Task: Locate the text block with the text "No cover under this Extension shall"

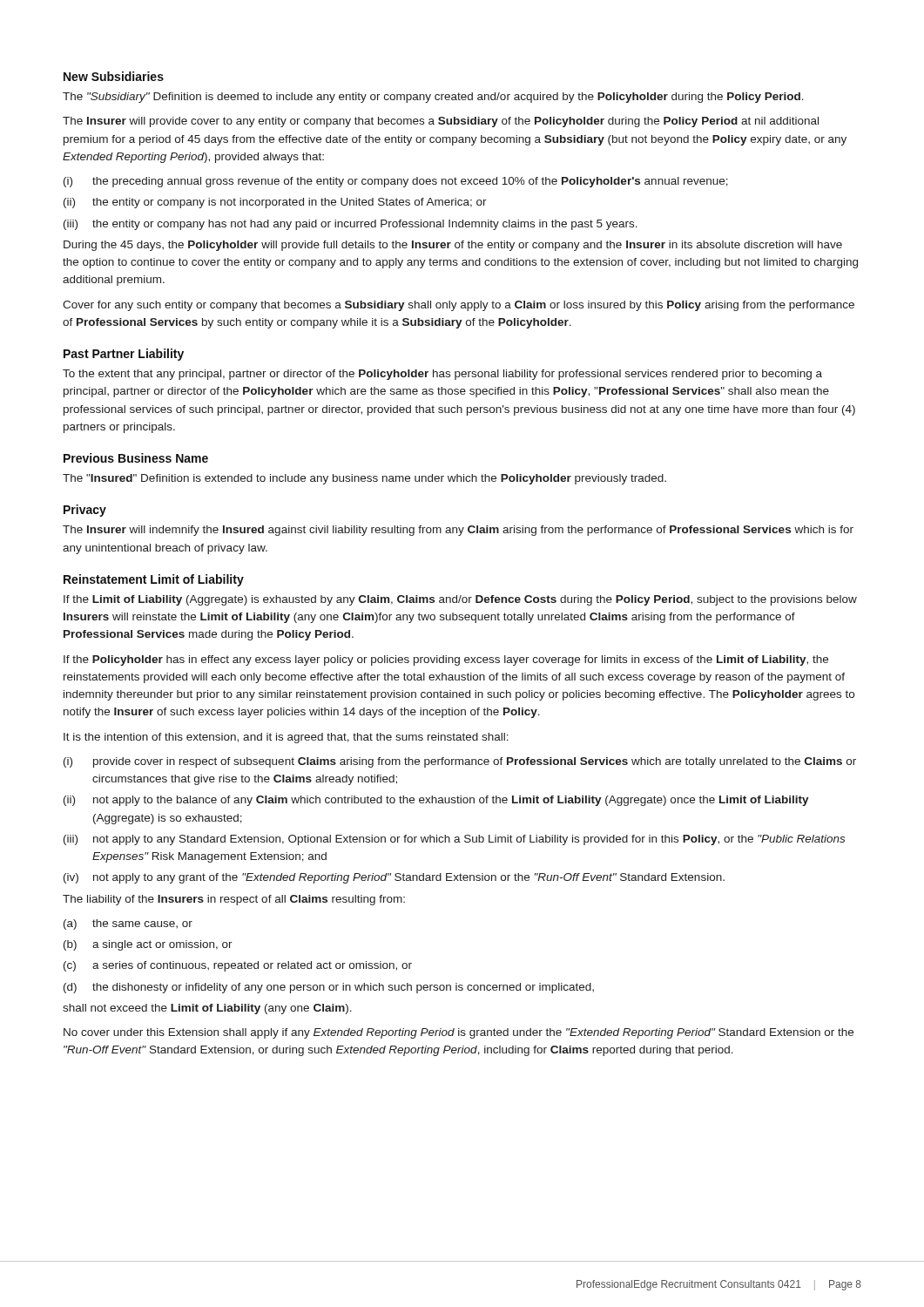Action: coord(462,1041)
